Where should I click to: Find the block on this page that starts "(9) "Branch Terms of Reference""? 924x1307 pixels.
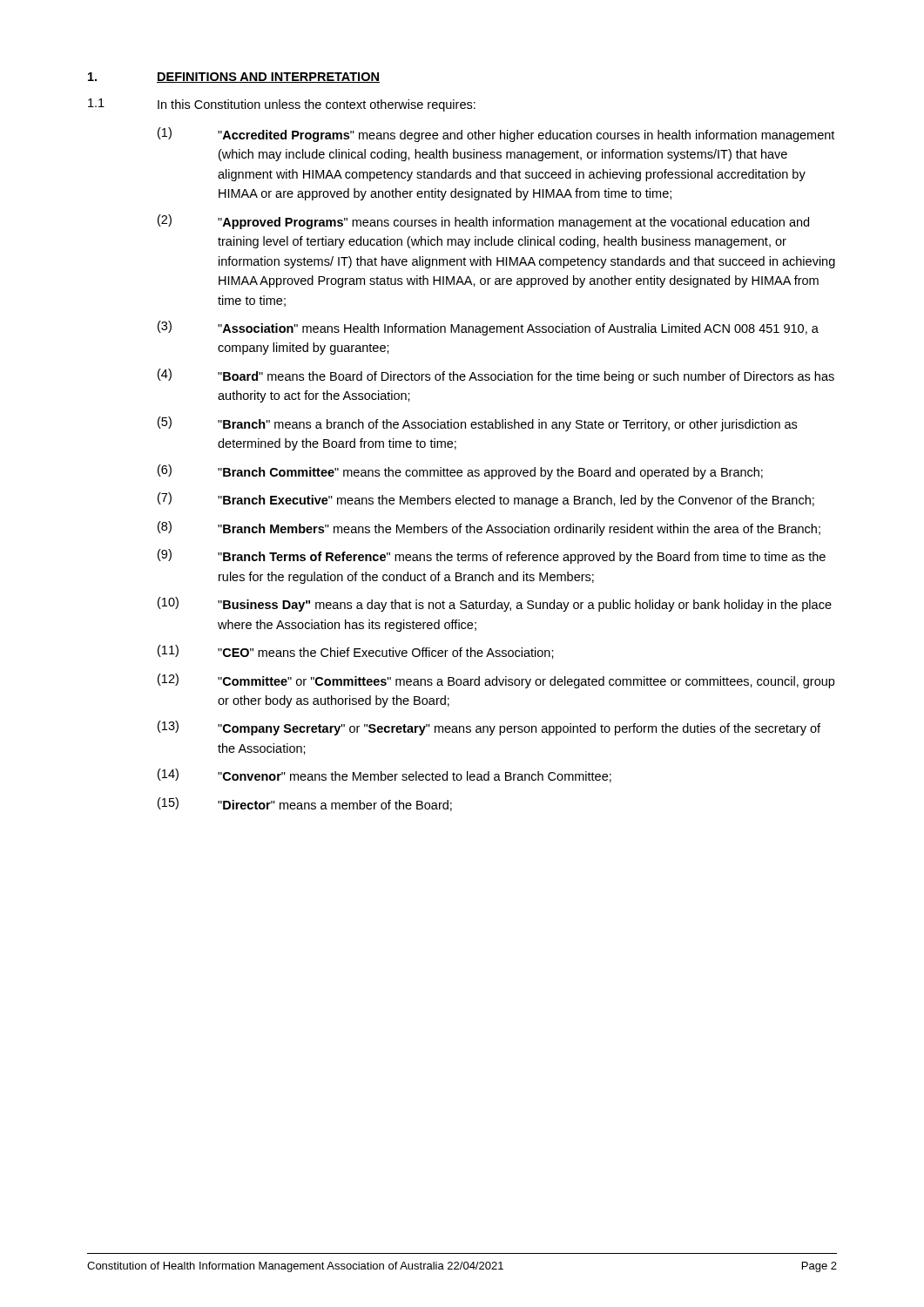point(497,567)
